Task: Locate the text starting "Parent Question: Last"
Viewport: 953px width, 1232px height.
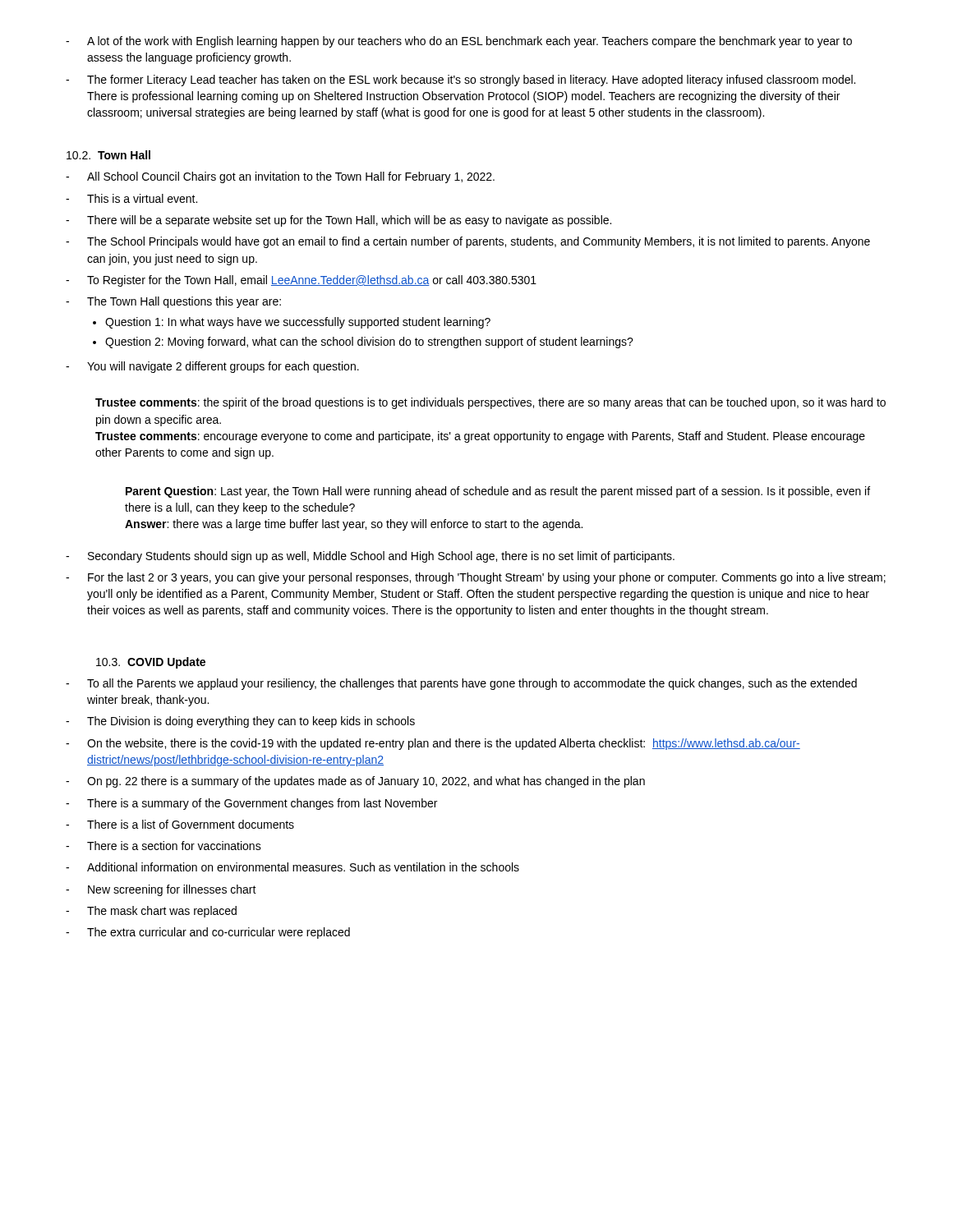Action: [498, 492]
